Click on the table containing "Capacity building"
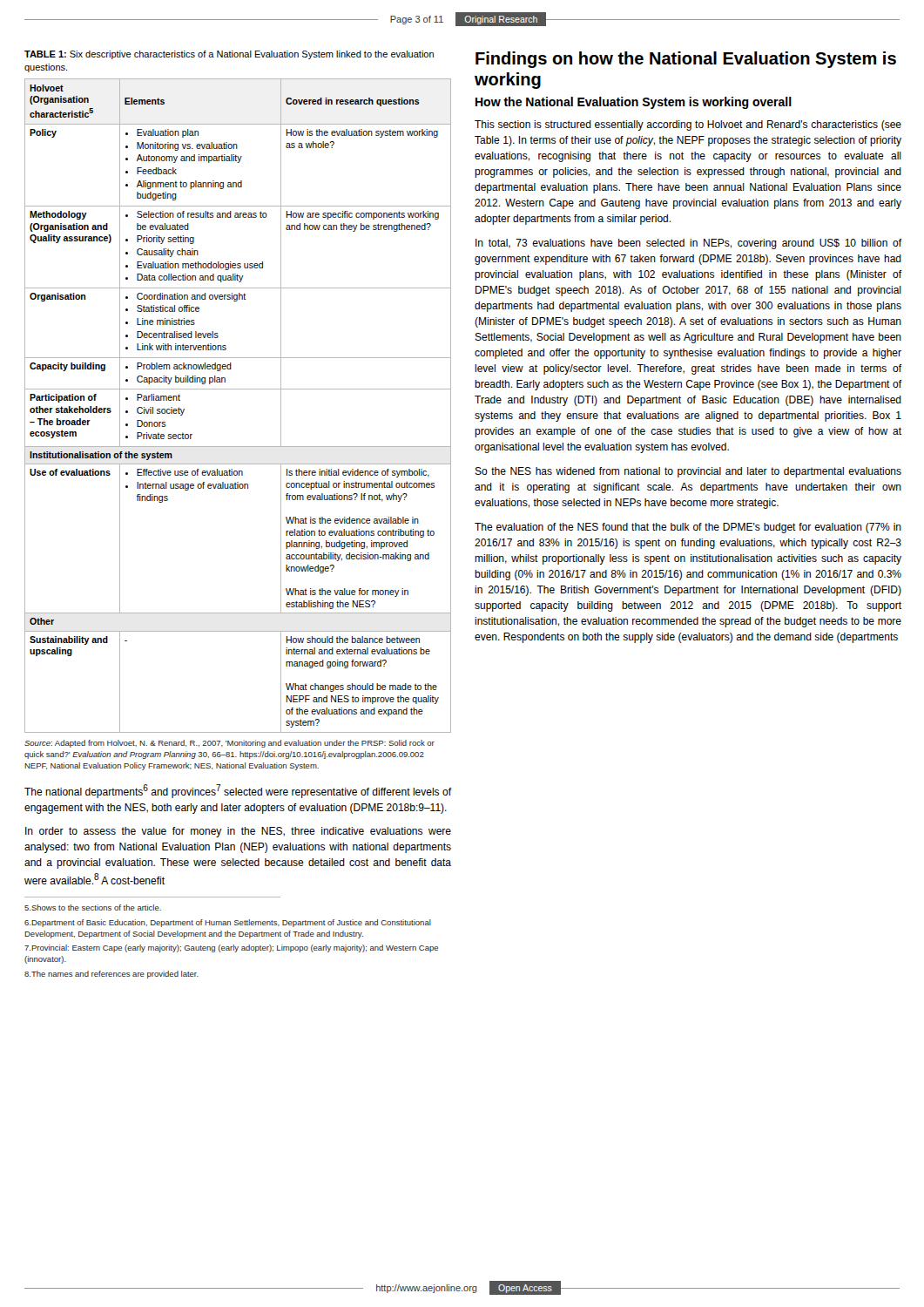This screenshot has width=924, height=1307. click(238, 405)
